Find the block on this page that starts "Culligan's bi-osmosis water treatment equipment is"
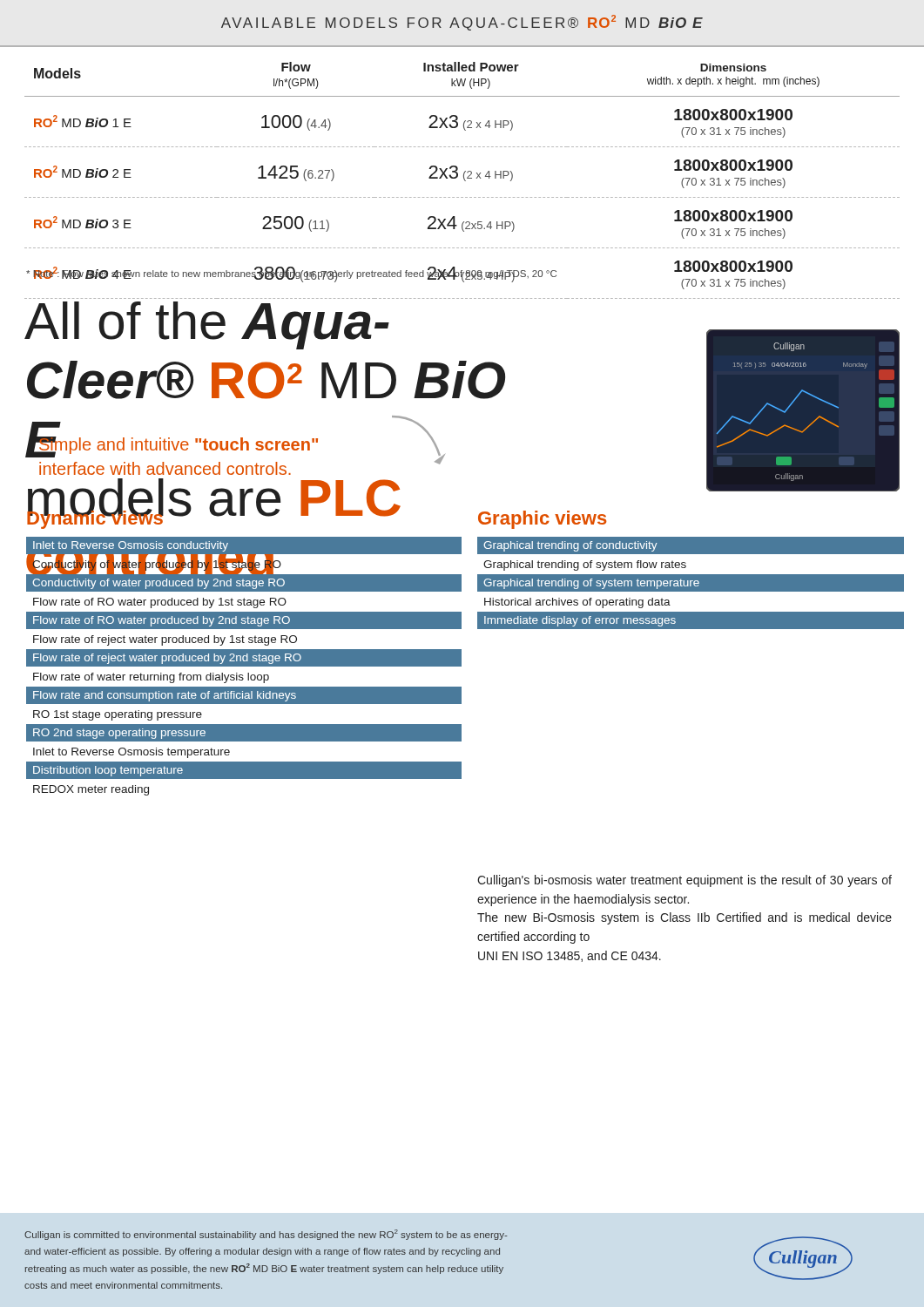 click(x=684, y=918)
